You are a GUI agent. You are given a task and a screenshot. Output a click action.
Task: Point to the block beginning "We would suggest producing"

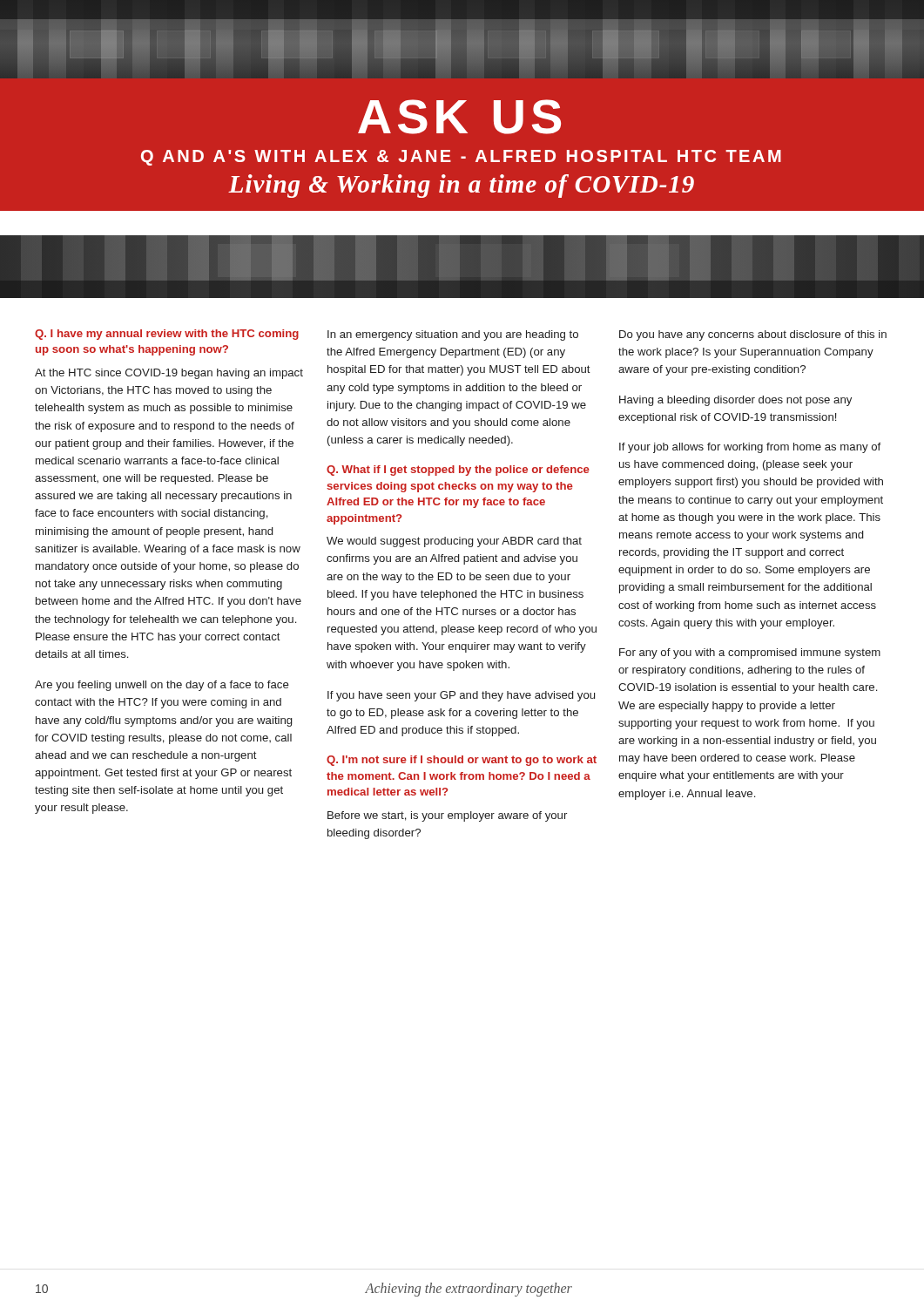coord(462,602)
